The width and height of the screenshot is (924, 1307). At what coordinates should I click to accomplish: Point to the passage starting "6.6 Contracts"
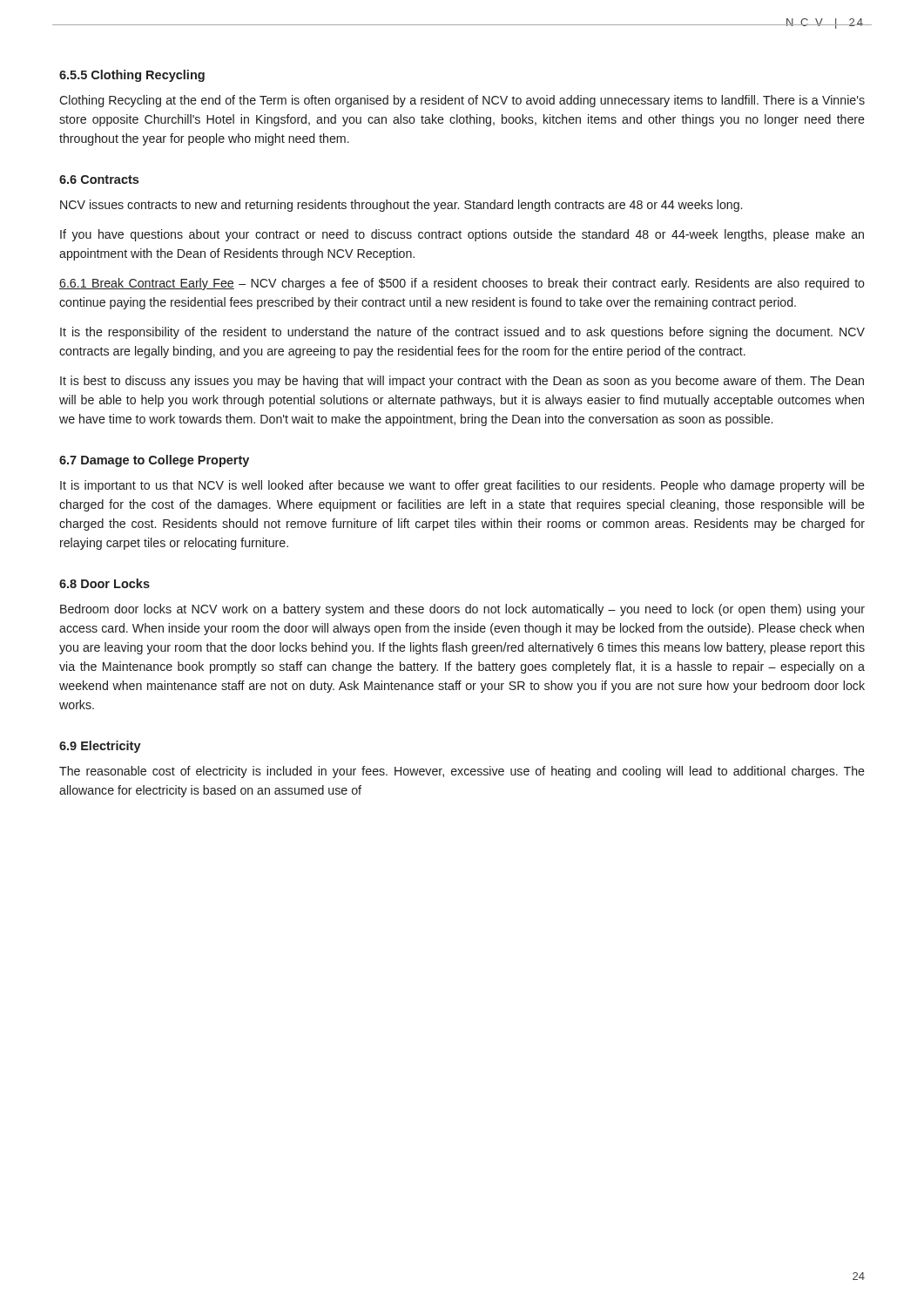pyautogui.click(x=99, y=180)
